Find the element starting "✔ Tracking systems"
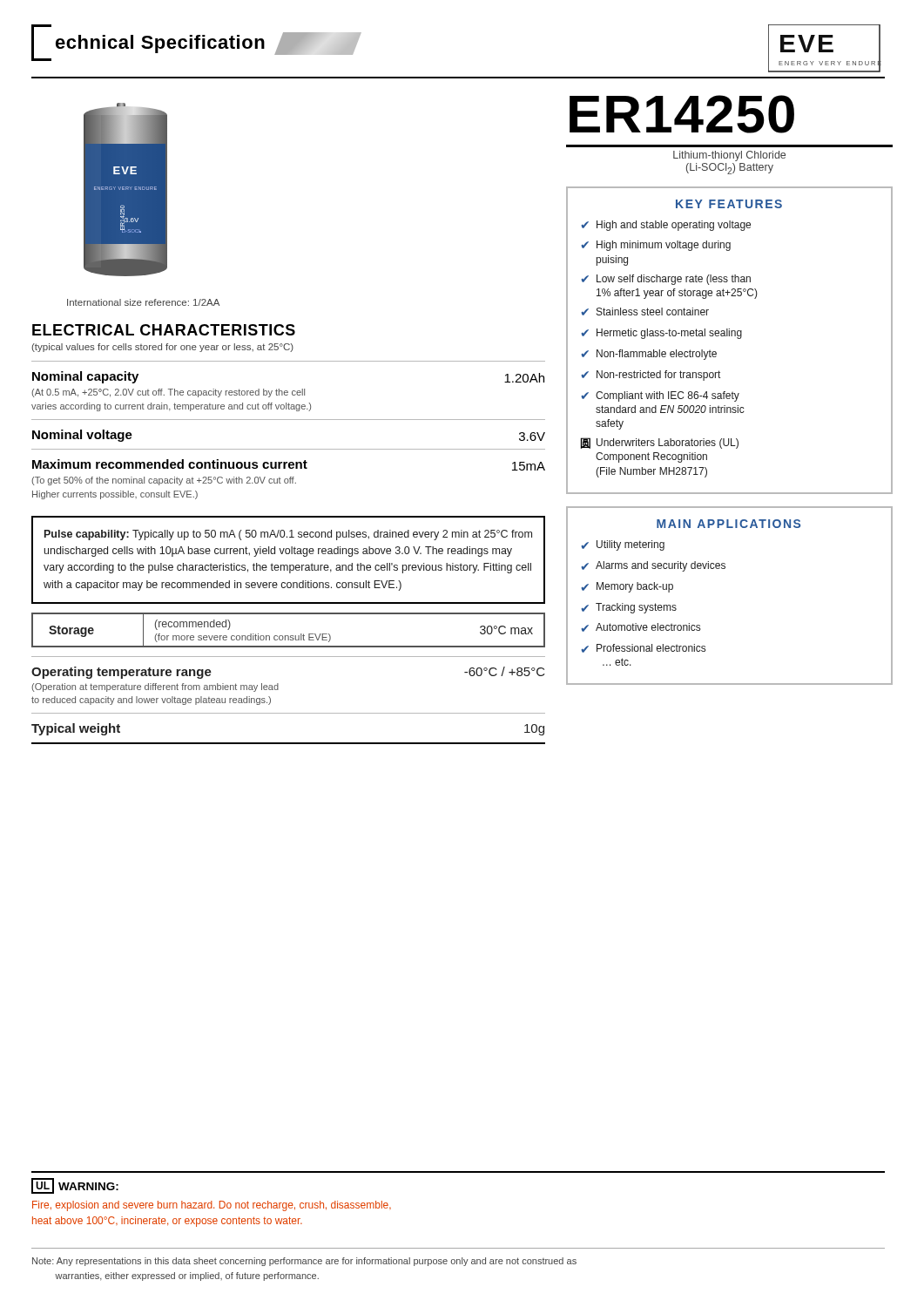The image size is (924, 1307). pyautogui.click(x=628, y=608)
